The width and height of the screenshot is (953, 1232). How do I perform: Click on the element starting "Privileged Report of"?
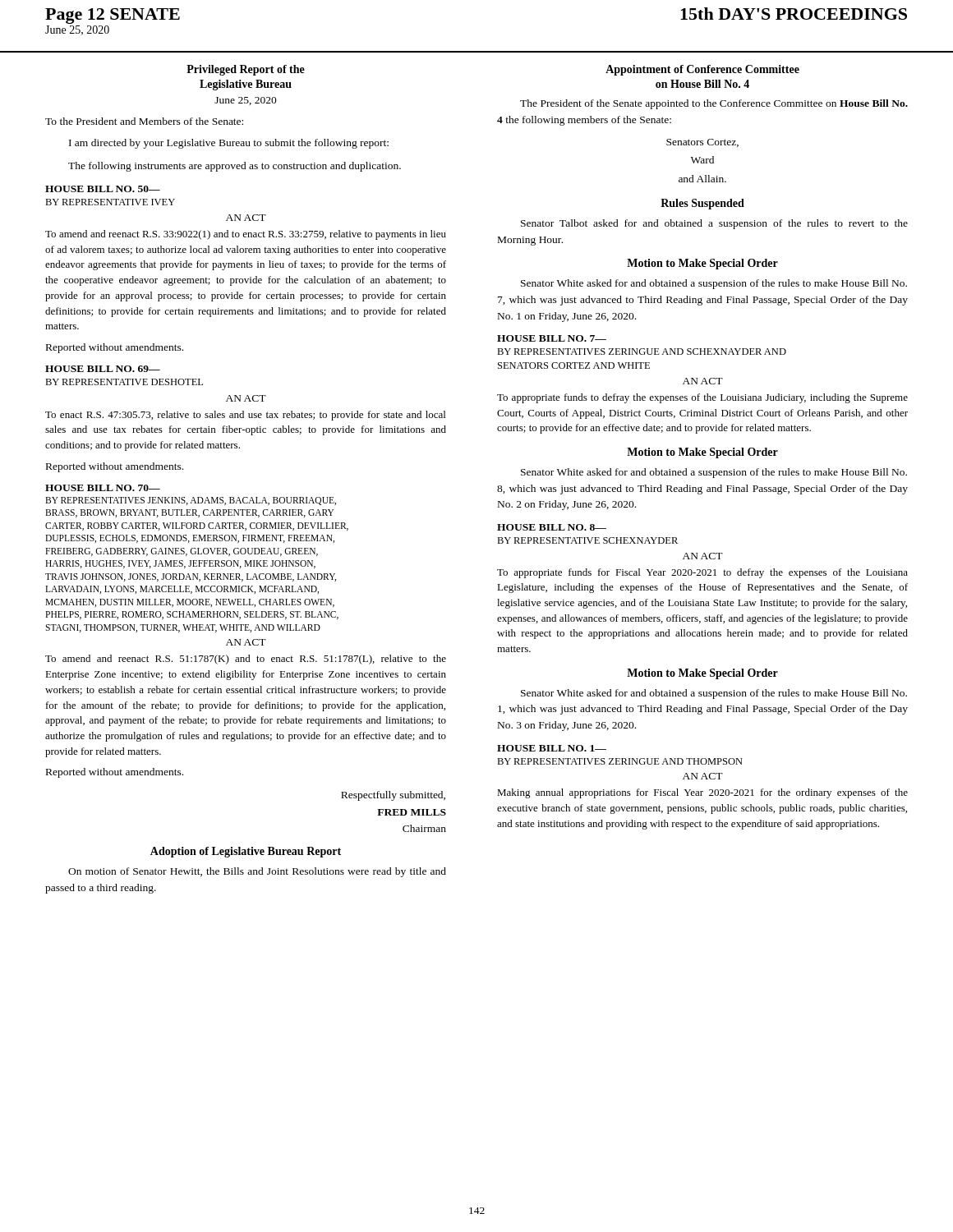(246, 77)
